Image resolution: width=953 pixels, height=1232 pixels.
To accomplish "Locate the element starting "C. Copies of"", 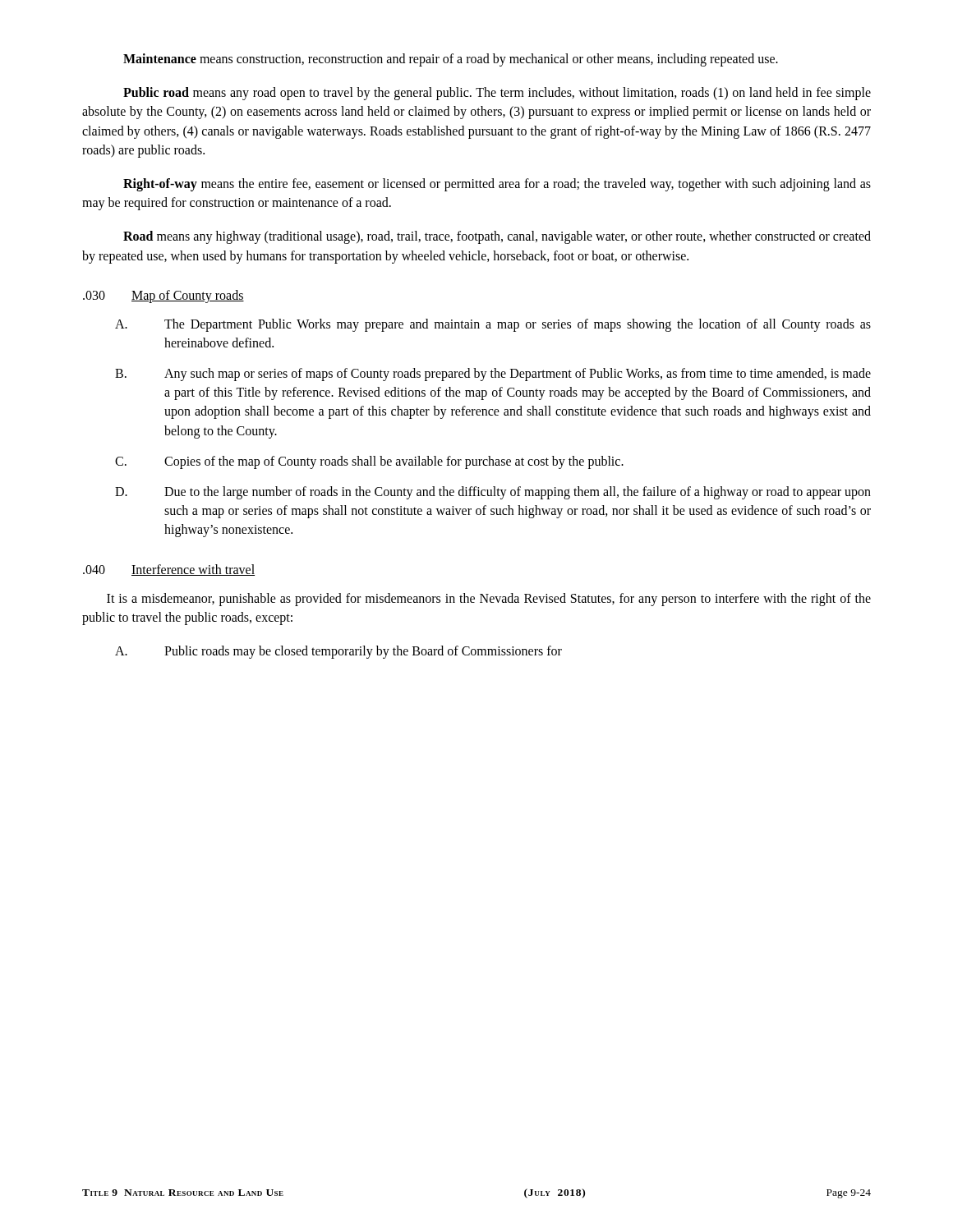I will pos(476,461).
